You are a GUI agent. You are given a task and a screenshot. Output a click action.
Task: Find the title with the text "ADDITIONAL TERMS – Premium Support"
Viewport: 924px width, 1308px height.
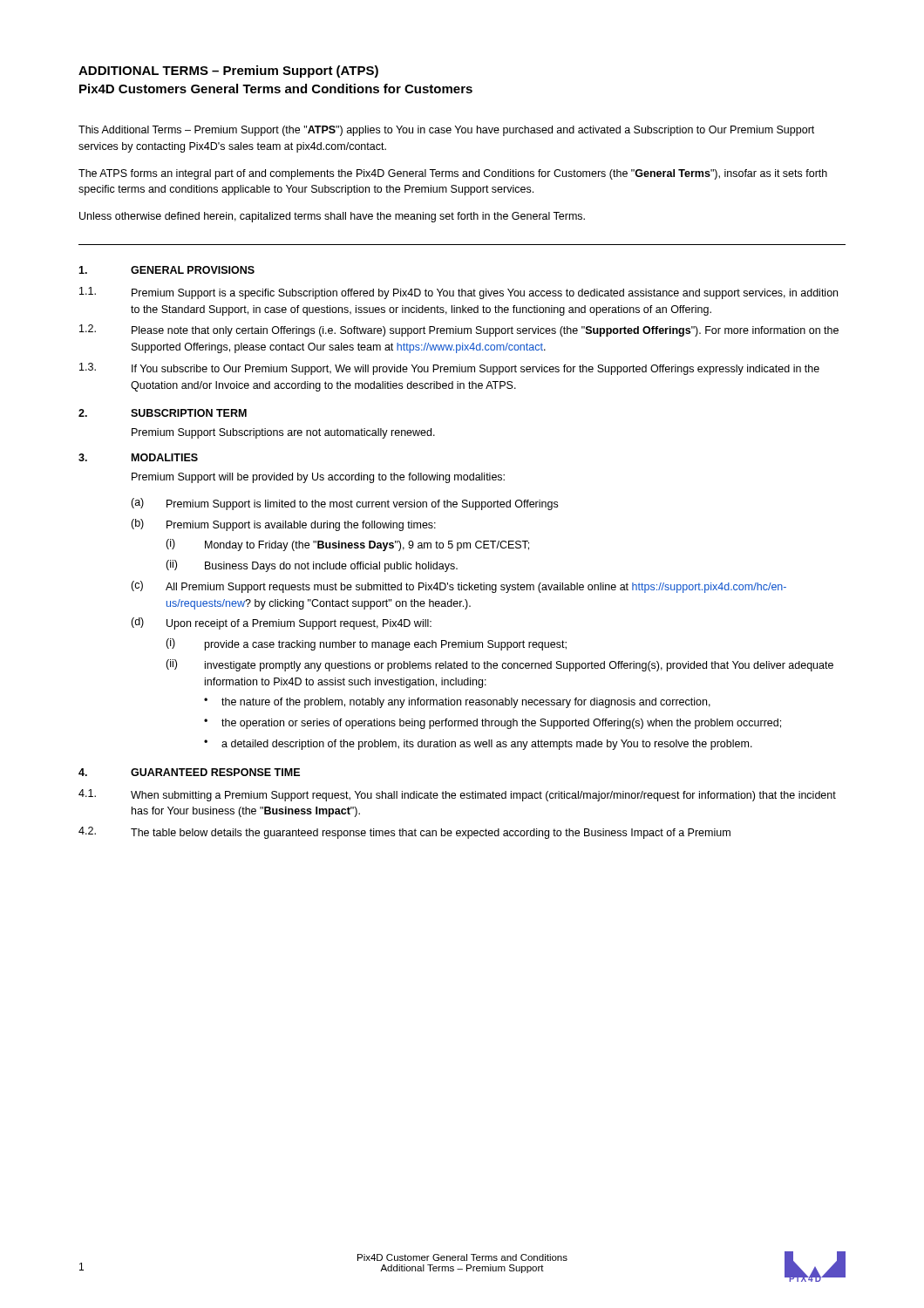[462, 79]
